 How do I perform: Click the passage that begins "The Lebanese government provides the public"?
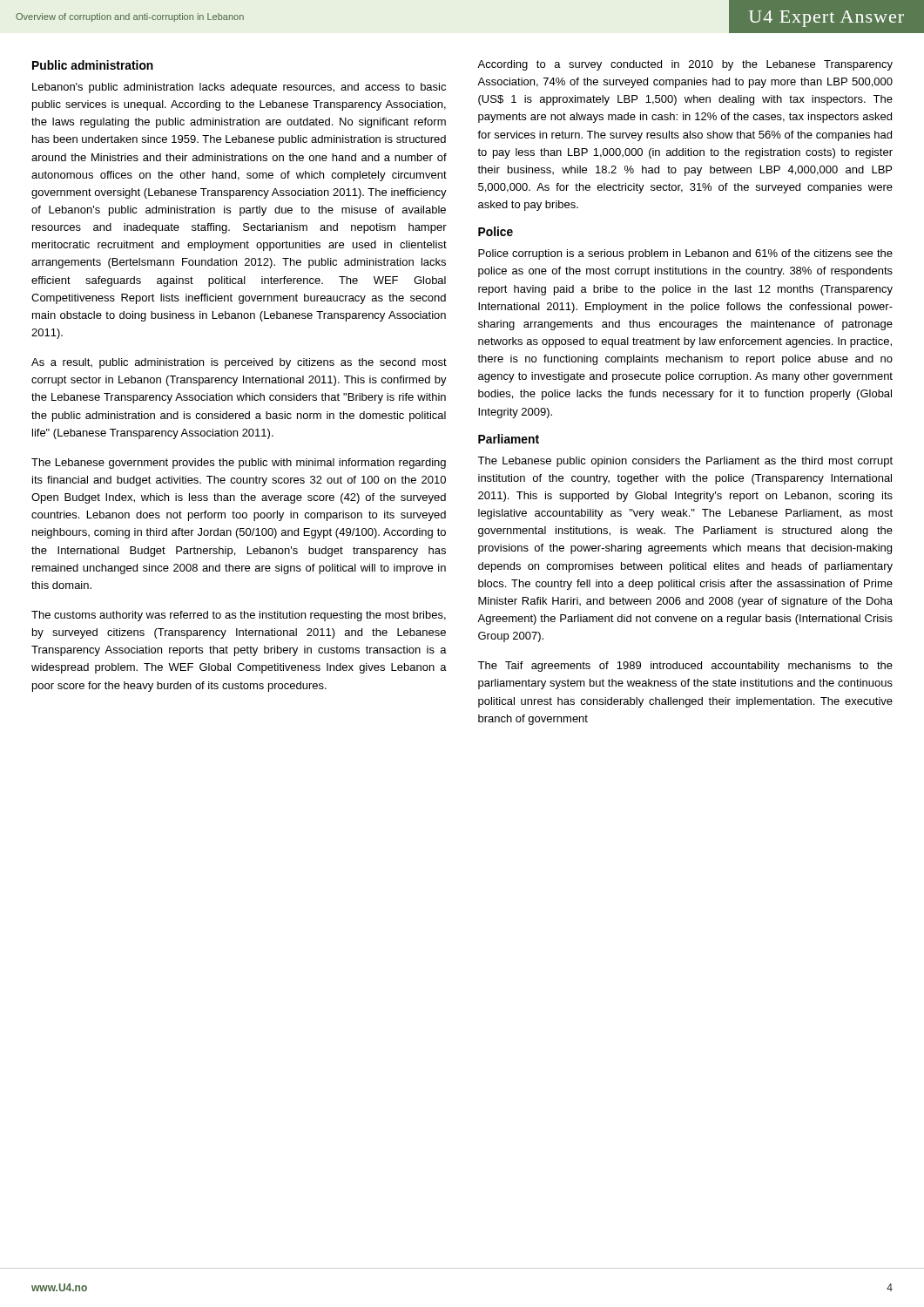pos(239,523)
